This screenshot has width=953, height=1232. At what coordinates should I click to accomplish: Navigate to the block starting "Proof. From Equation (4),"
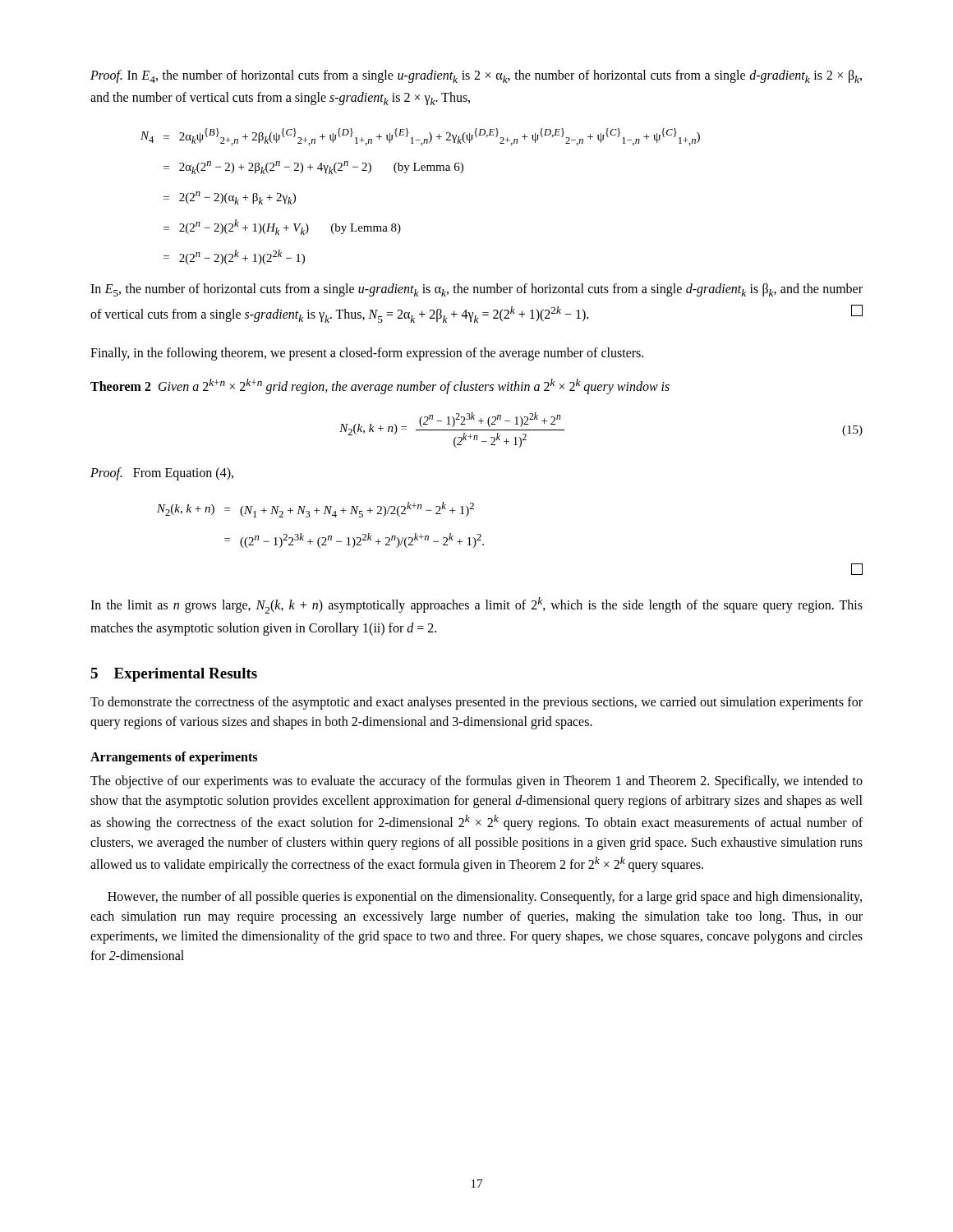(x=162, y=472)
